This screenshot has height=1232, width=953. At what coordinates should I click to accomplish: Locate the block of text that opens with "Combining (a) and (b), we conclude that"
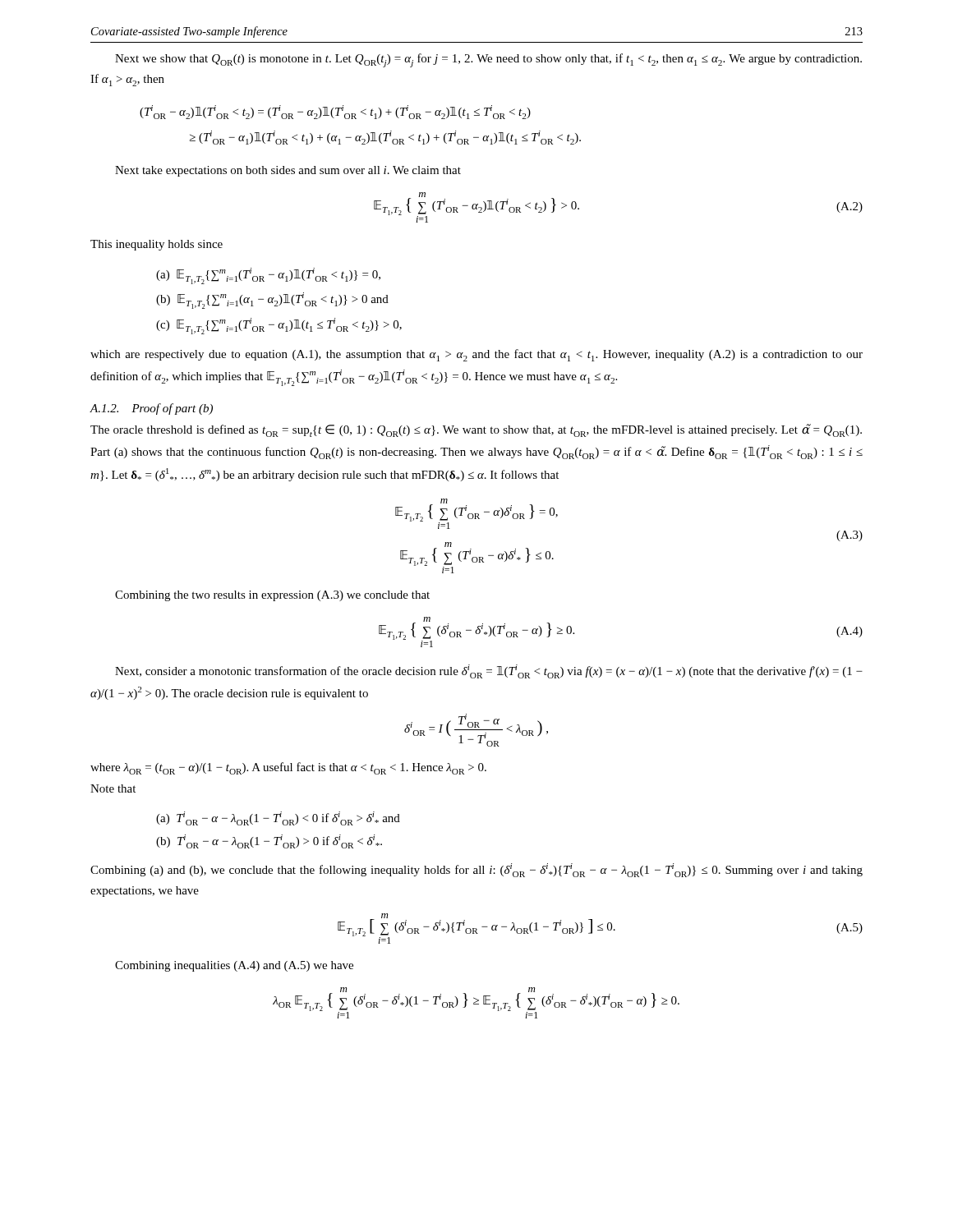pyautogui.click(x=476, y=880)
